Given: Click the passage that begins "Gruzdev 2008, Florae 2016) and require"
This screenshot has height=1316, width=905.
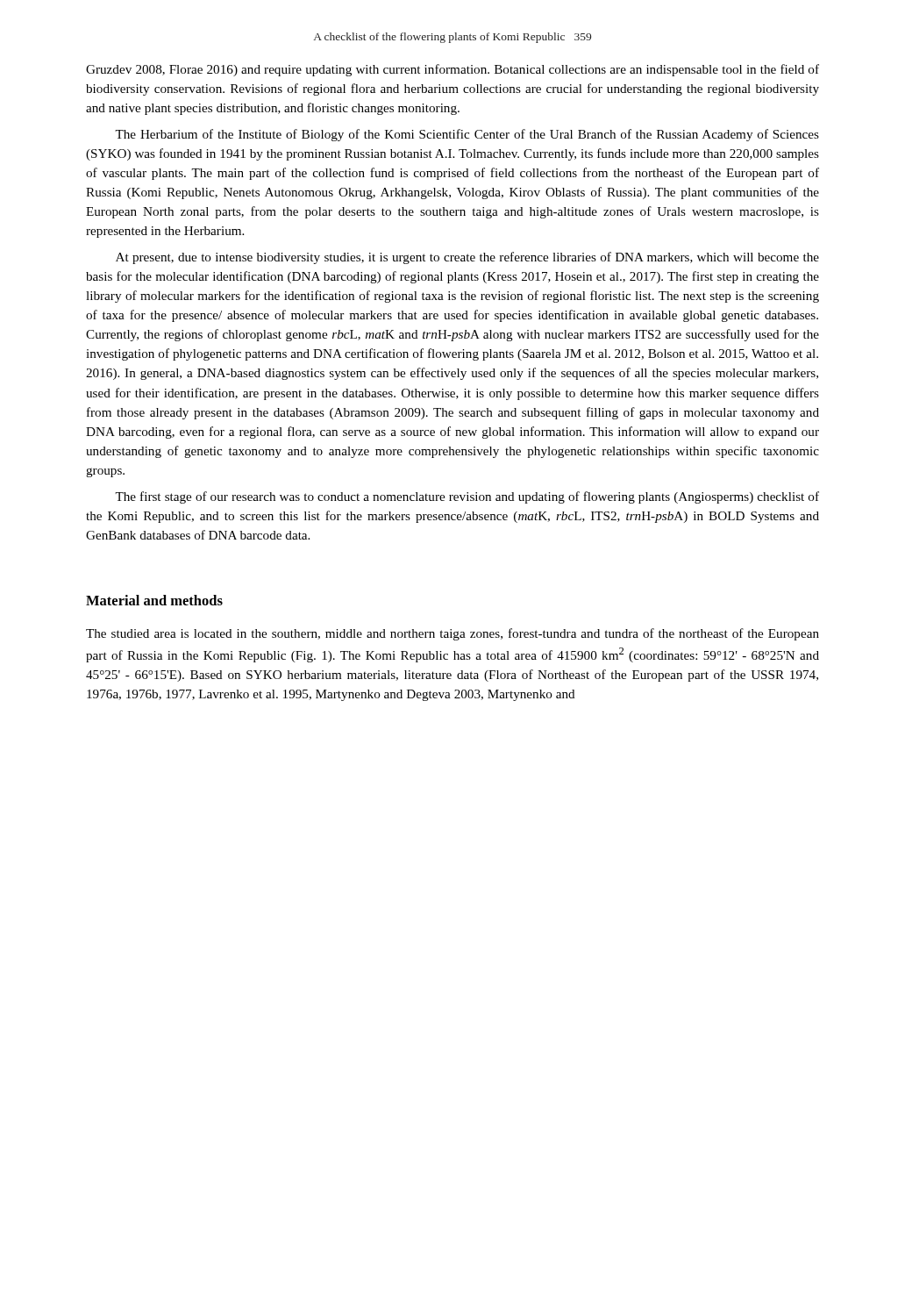Looking at the screenshot, I should pos(452,89).
